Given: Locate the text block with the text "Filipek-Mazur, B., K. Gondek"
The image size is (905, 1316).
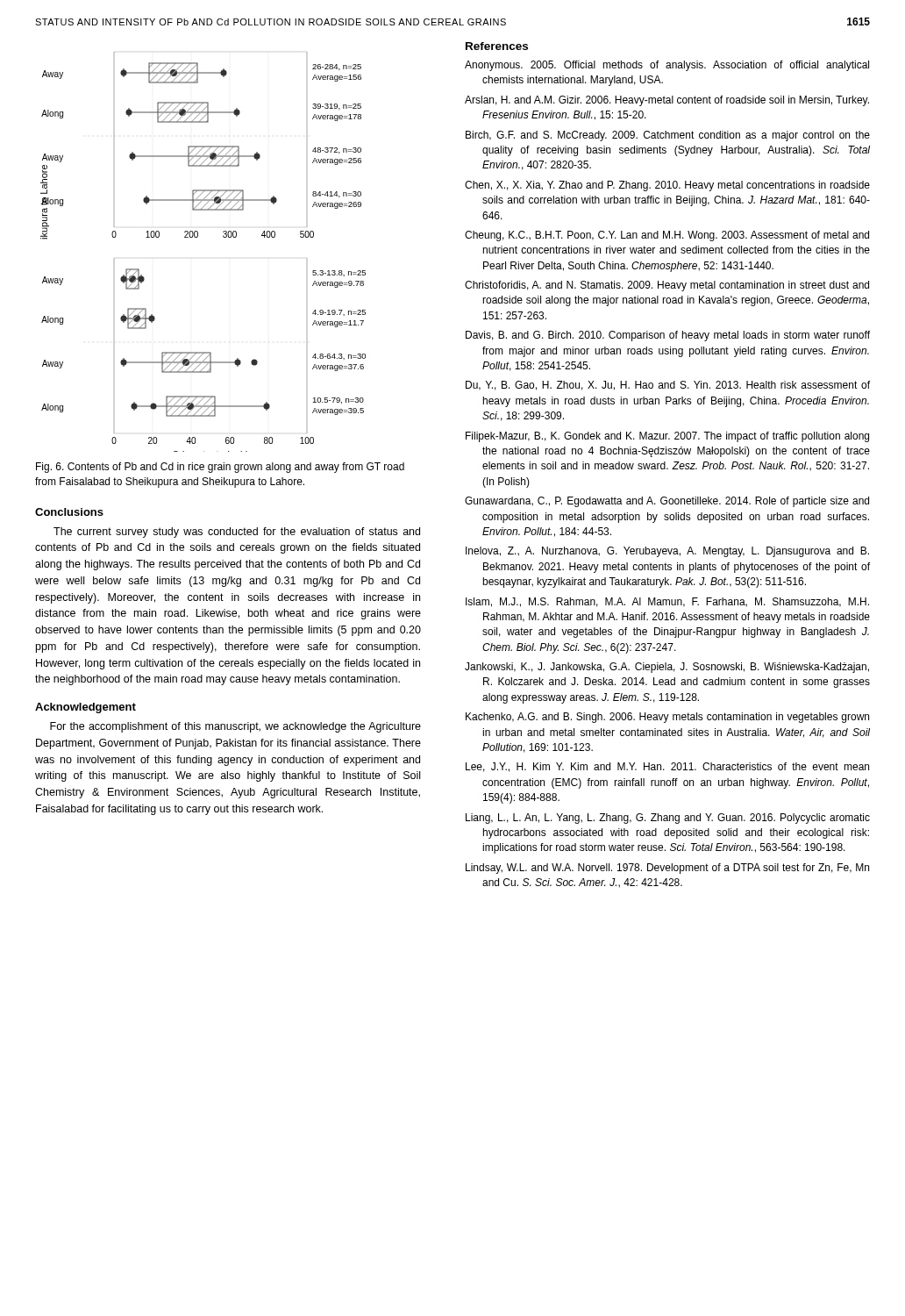Looking at the screenshot, I should (x=667, y=459).
